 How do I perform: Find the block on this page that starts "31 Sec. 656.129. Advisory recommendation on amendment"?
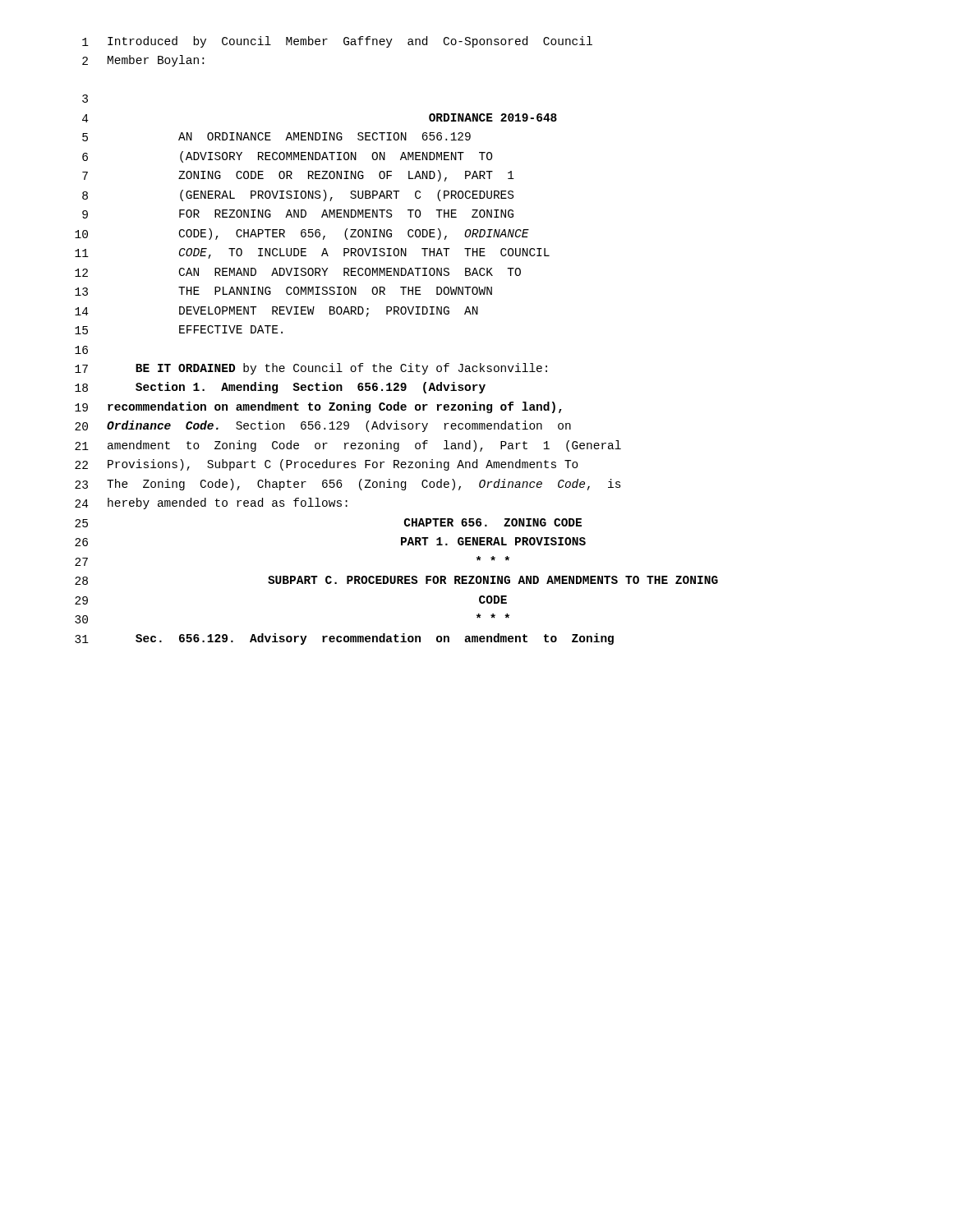tap(476, 639)
